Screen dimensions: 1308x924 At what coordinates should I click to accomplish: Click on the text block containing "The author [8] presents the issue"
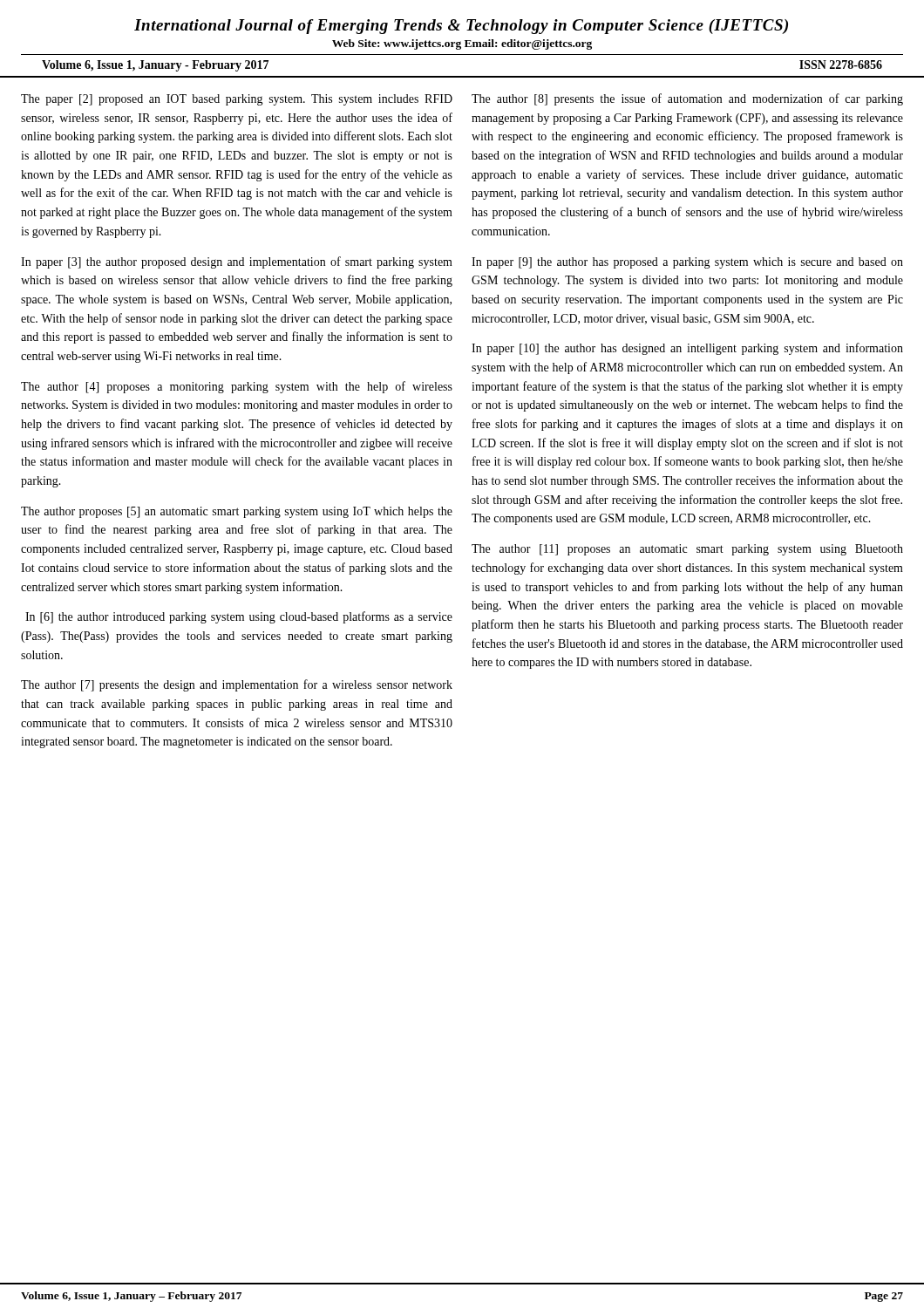[x=687, y=165]
